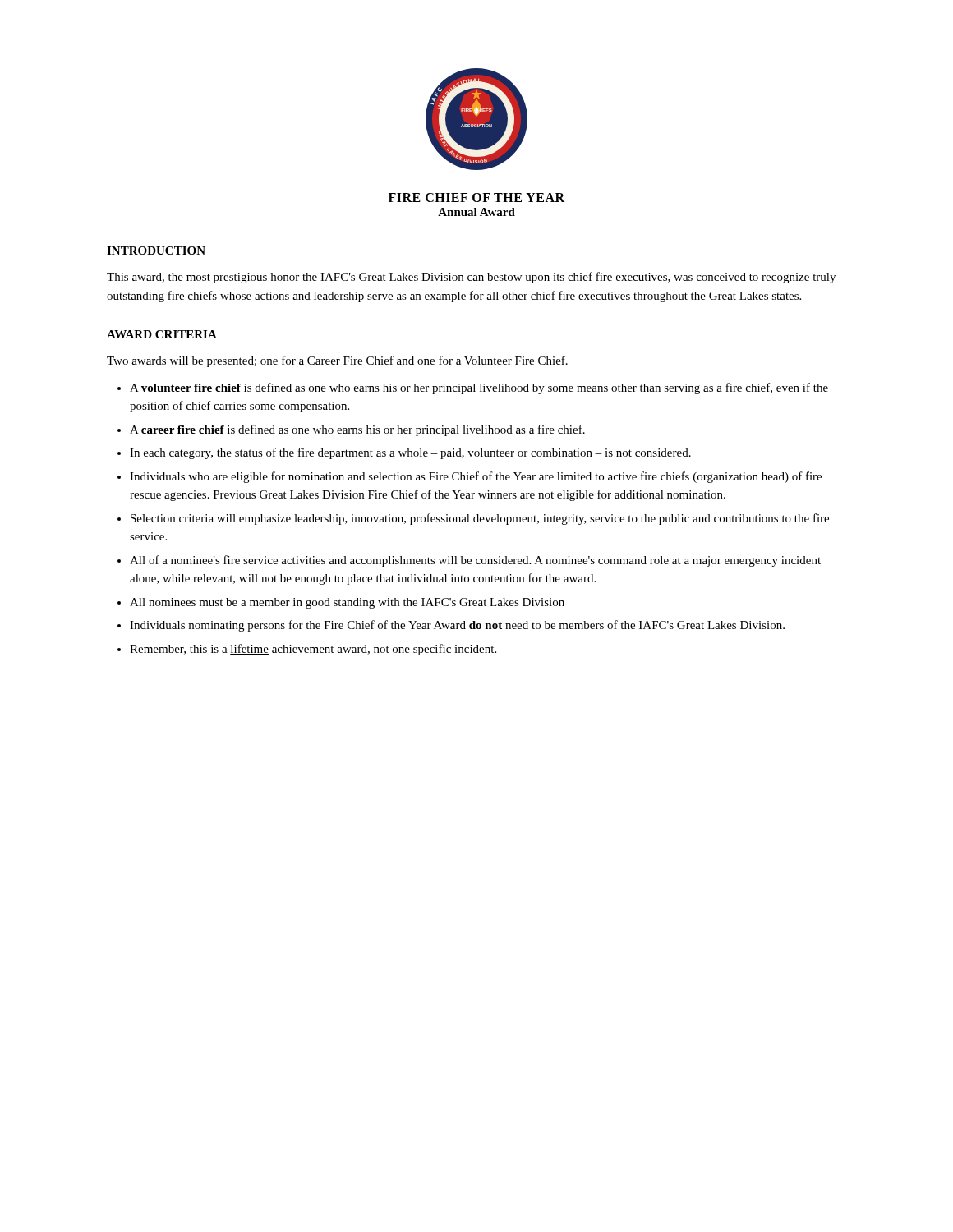Viewport: 953px width, 1232px height.
Task: Find the block on this page that starts "A volunteer fire chief is defined as one"
Action: pyautogui.click(x=479, y=397)
